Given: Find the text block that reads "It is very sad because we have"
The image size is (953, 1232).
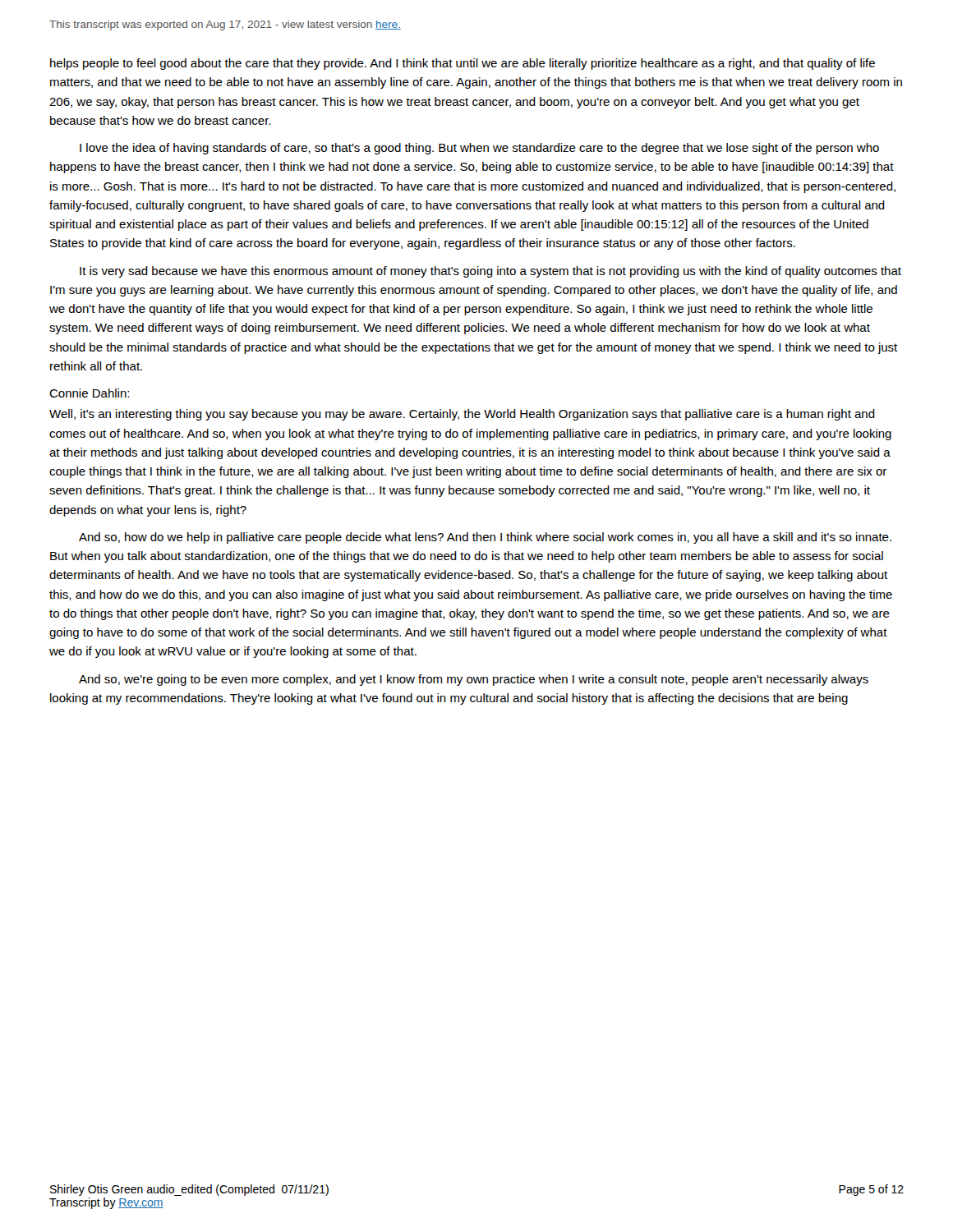Looking at the screenshot, I should [x=476, y=318].
